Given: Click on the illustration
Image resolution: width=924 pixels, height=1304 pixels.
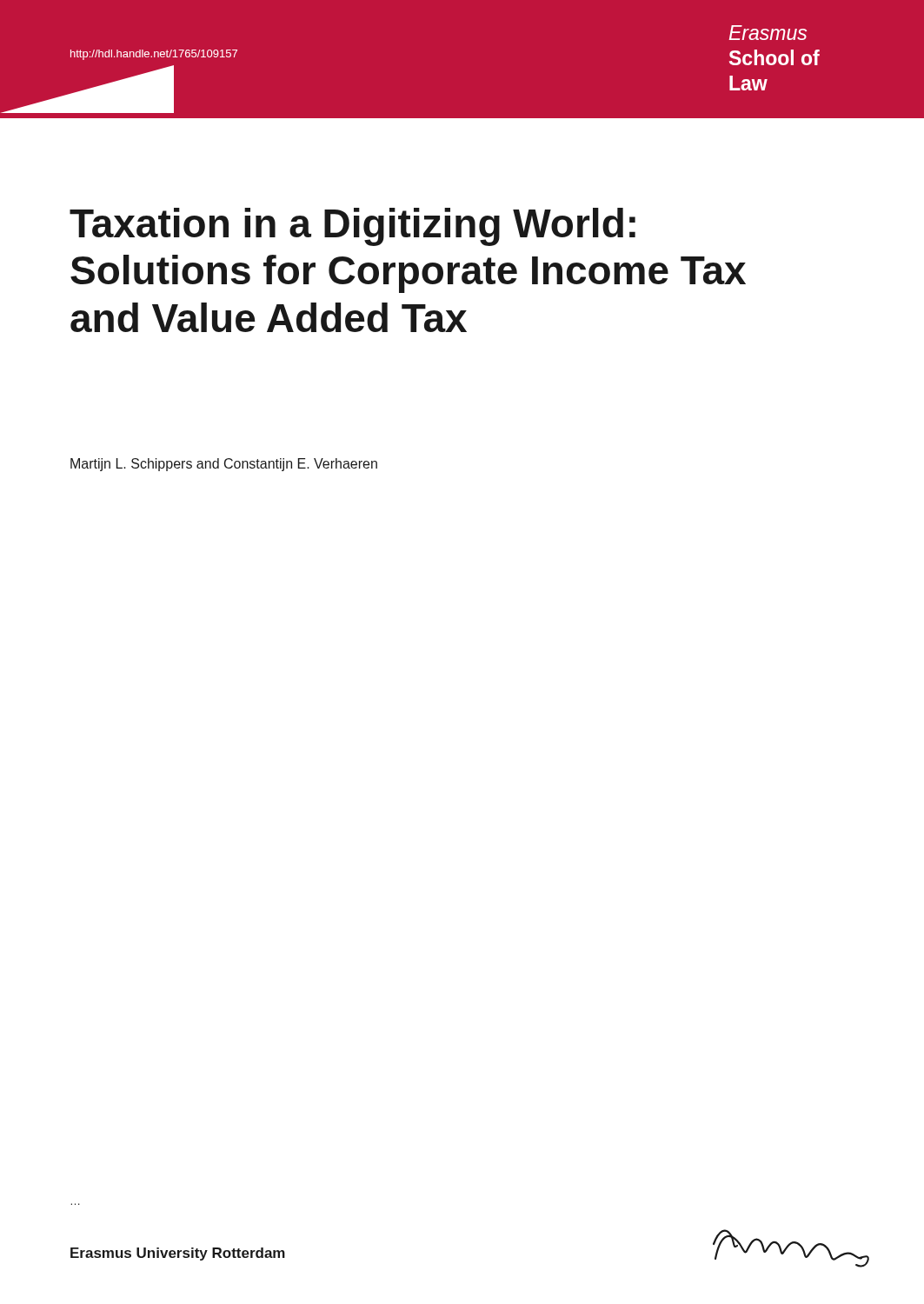Looking at the screenshot, I should (789, 1245).
